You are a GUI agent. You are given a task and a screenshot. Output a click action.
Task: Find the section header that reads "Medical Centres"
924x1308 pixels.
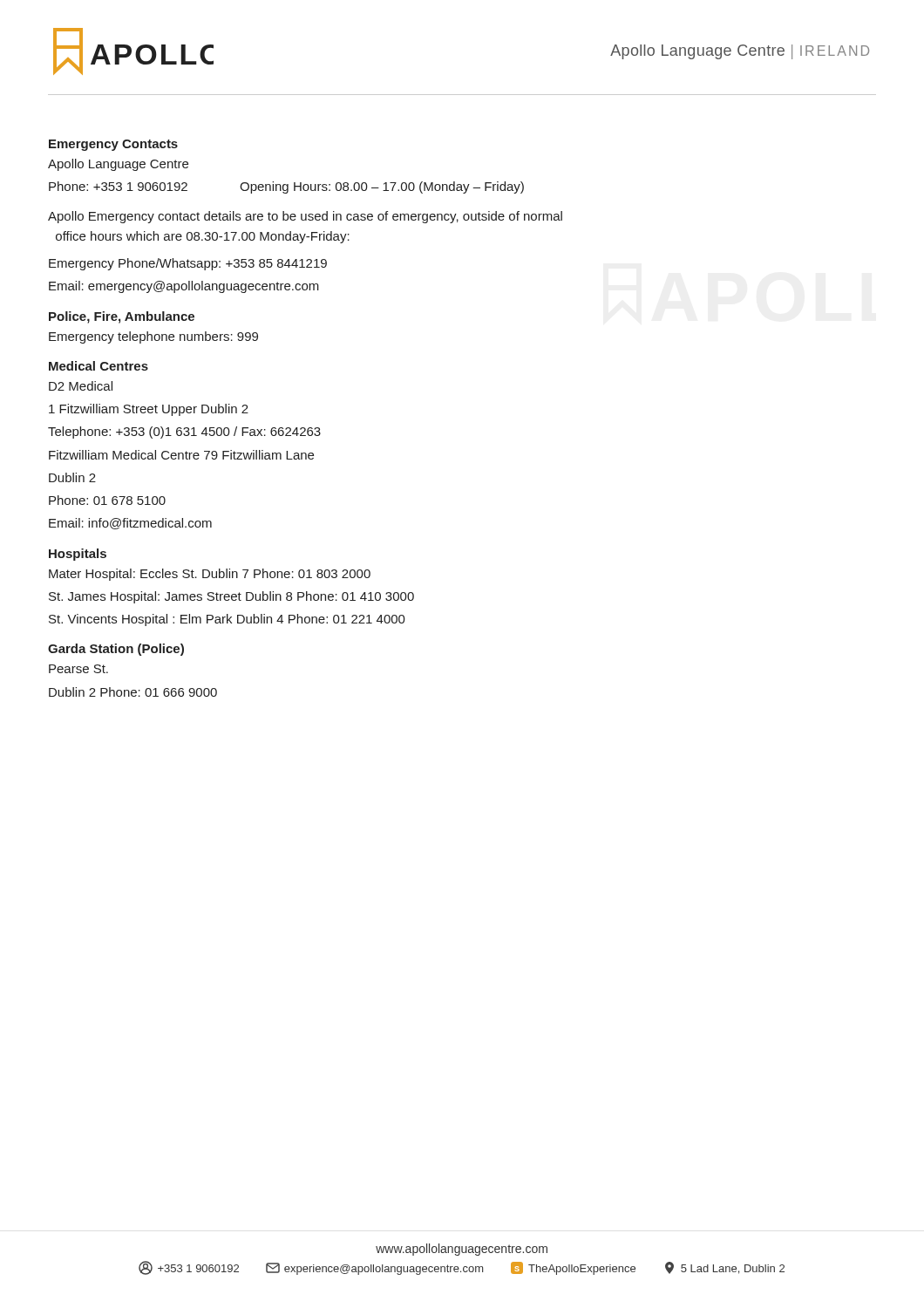[98, 366]
